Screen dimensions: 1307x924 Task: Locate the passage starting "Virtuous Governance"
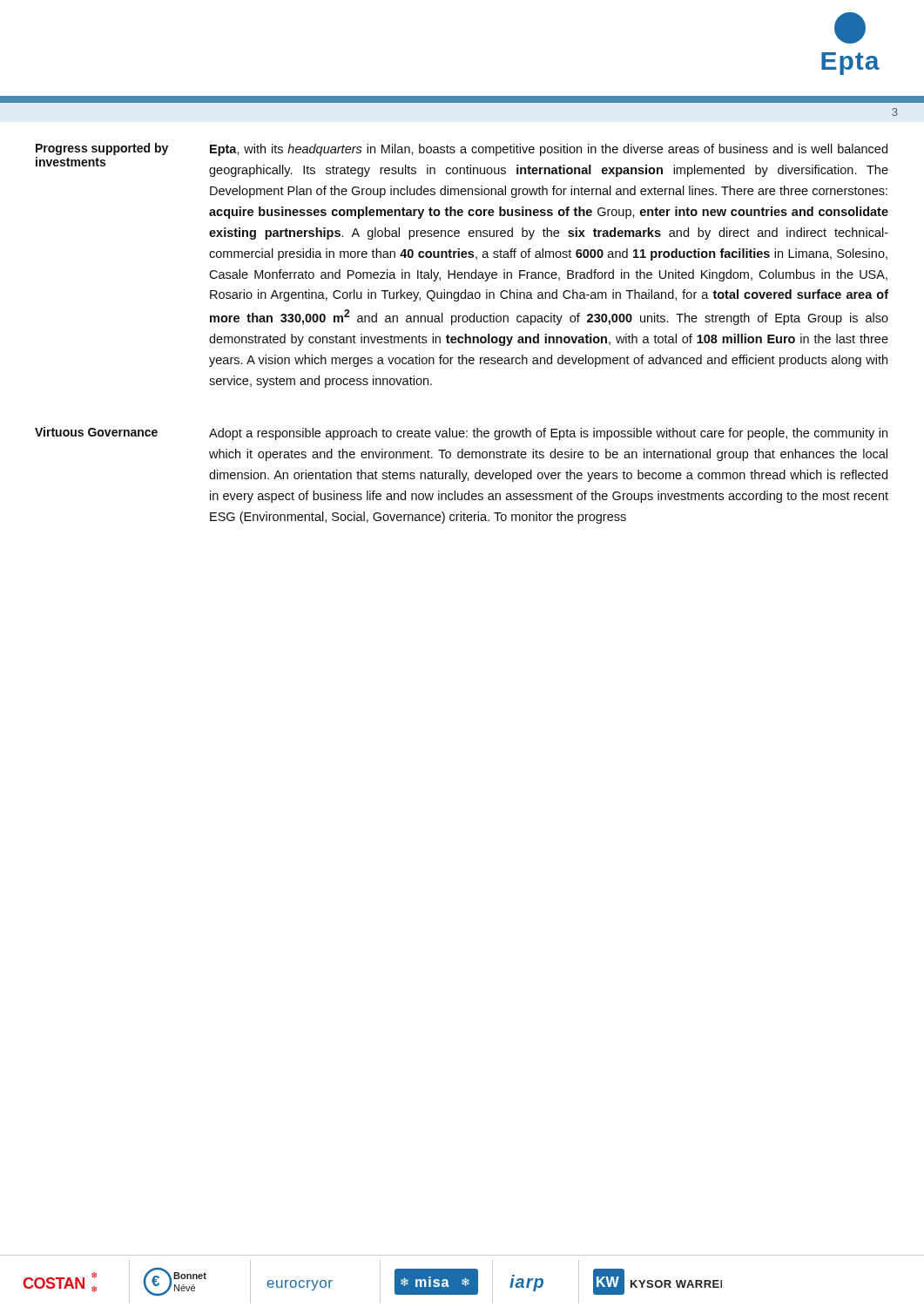96,432
